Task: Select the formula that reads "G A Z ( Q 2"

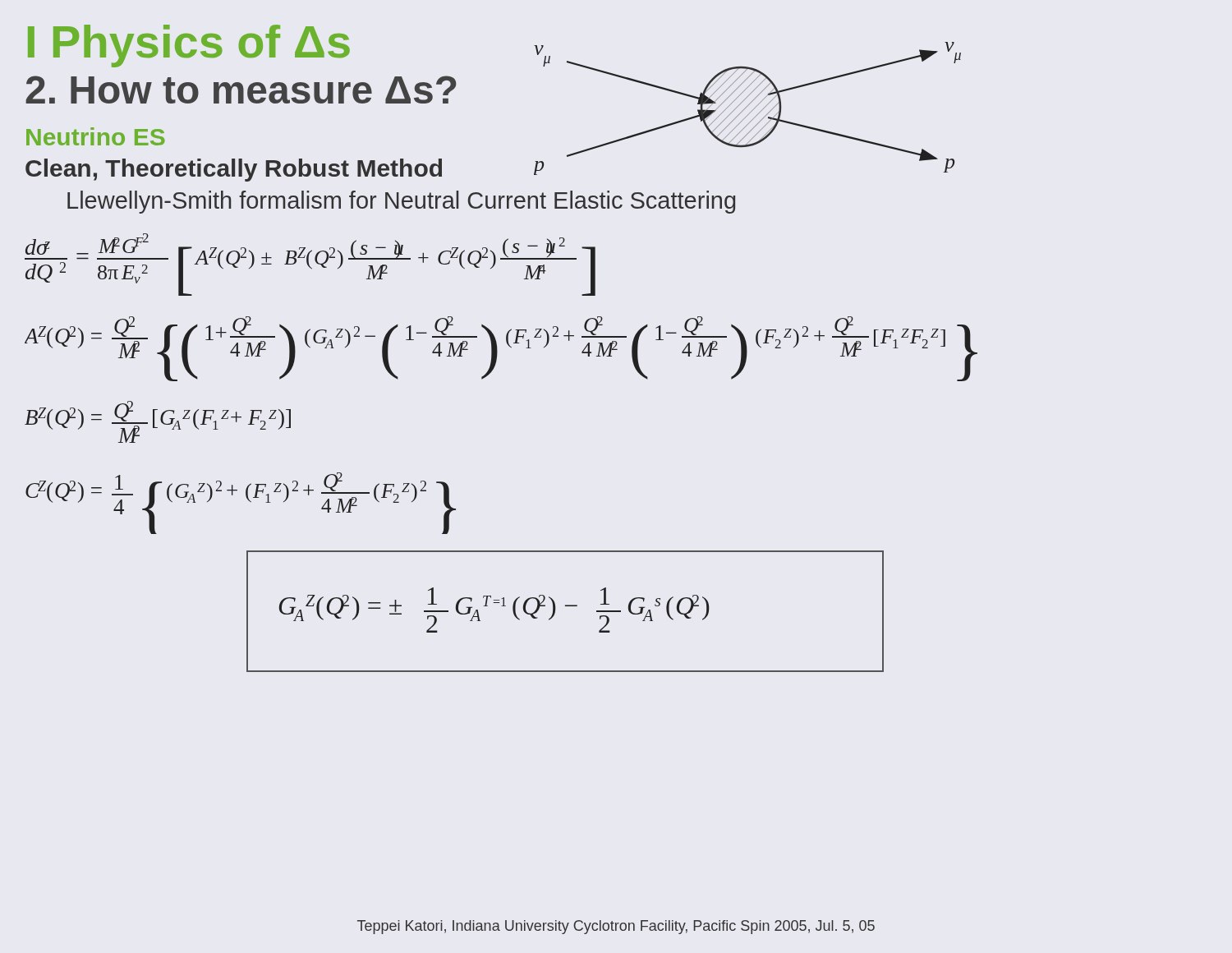Action: 565,610
